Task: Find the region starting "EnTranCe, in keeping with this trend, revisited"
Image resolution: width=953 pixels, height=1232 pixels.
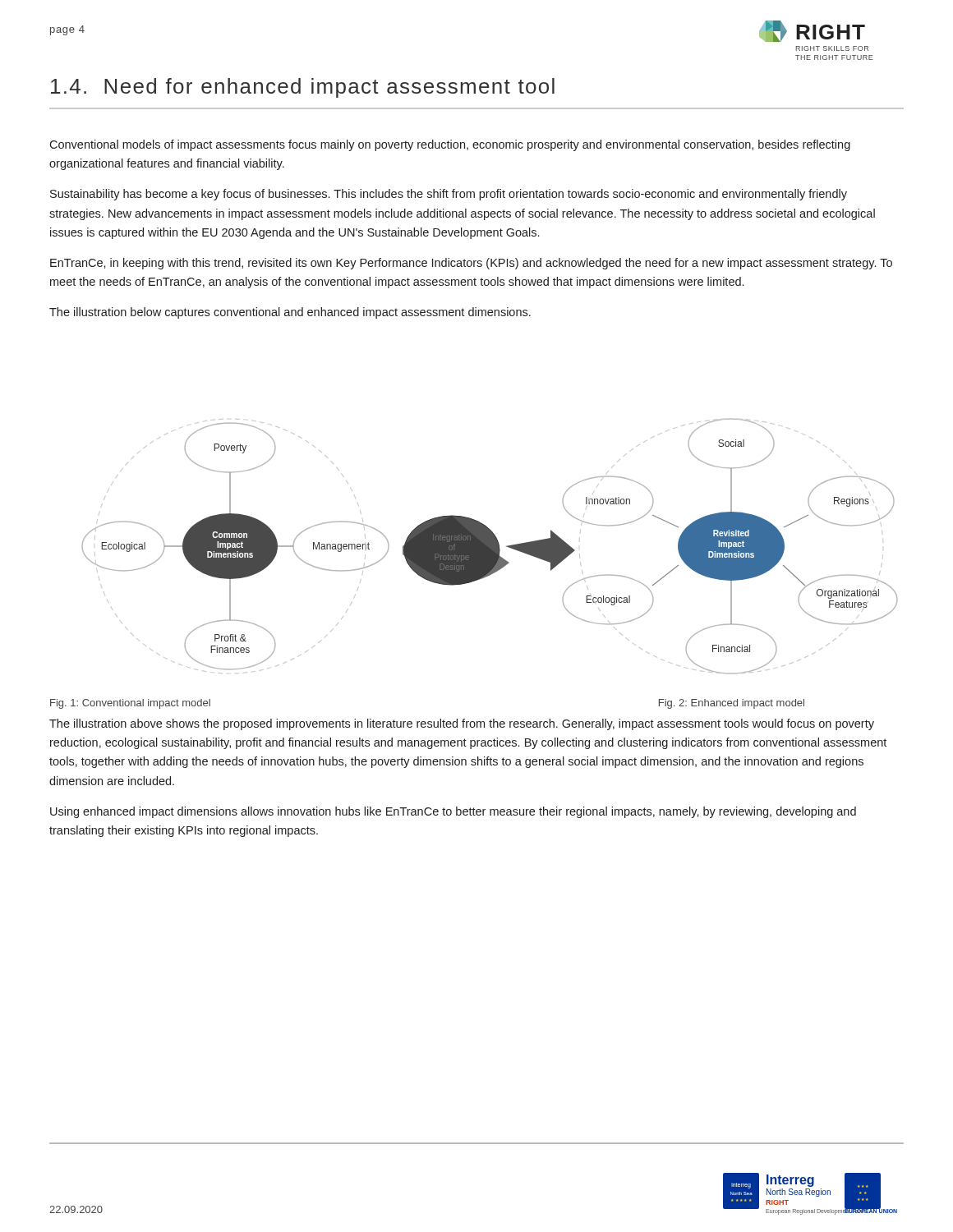Action: coord(471,272)
